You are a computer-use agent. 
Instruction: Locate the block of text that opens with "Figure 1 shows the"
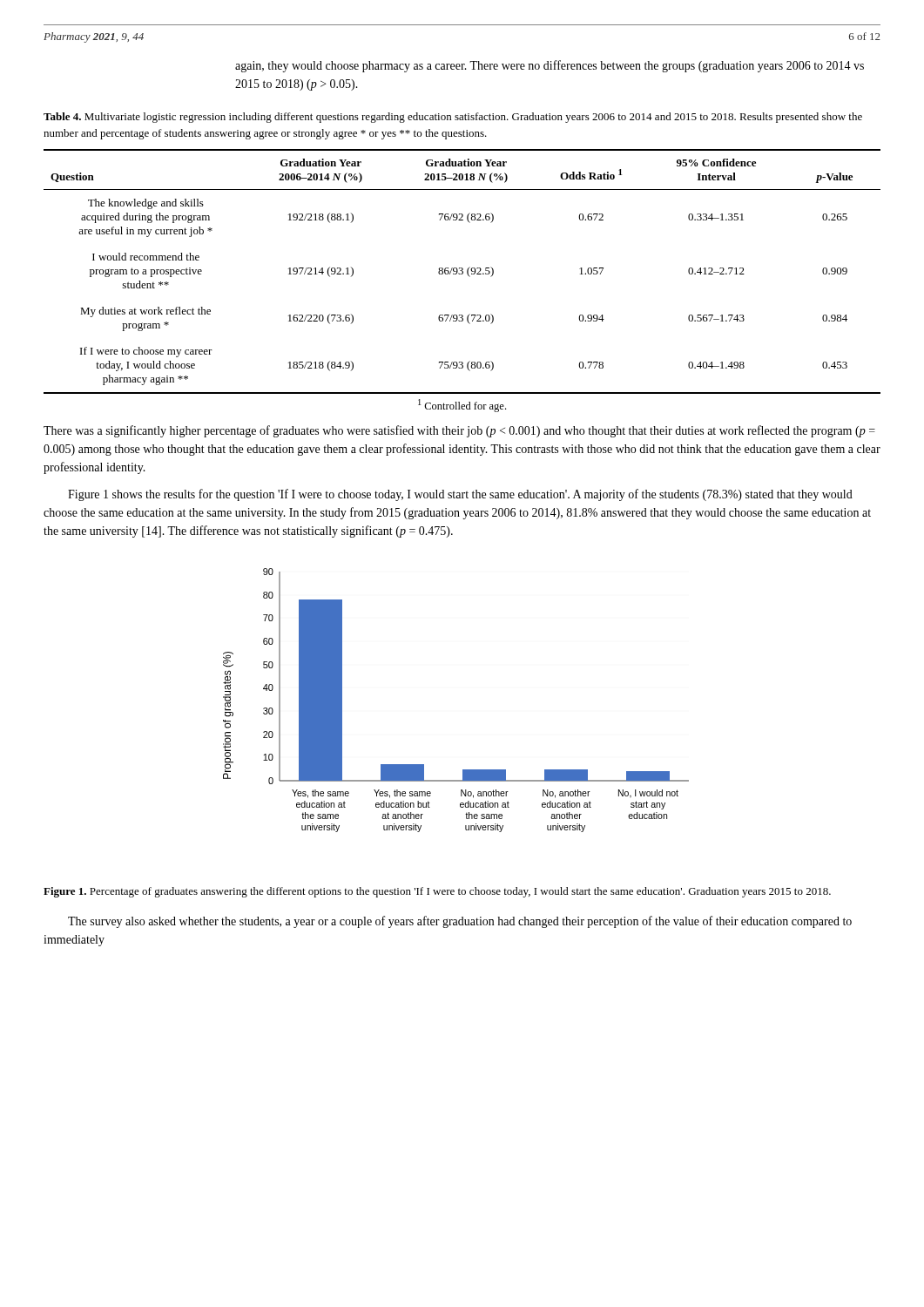tap(457, 513)
